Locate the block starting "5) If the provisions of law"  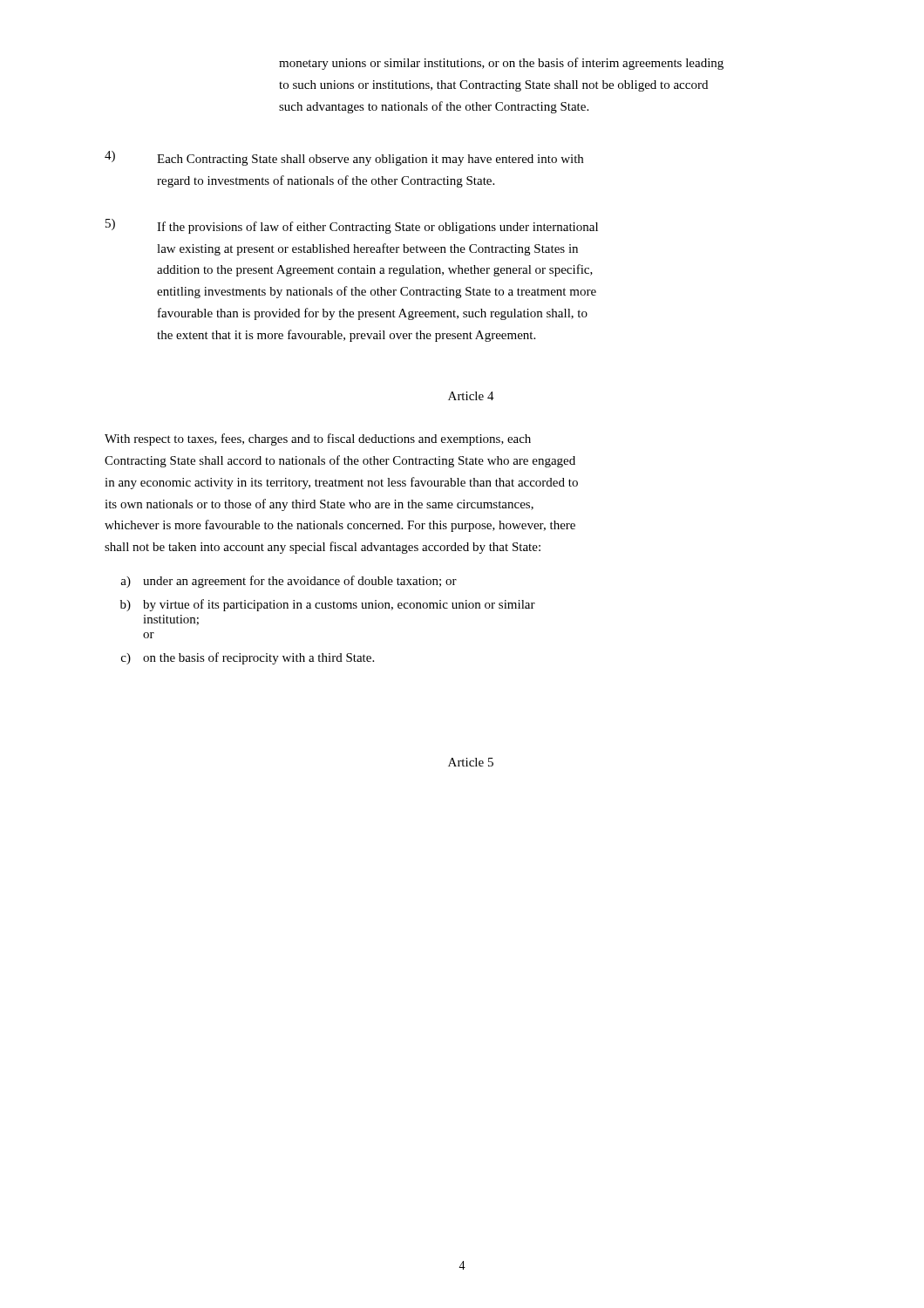point(471,281)
